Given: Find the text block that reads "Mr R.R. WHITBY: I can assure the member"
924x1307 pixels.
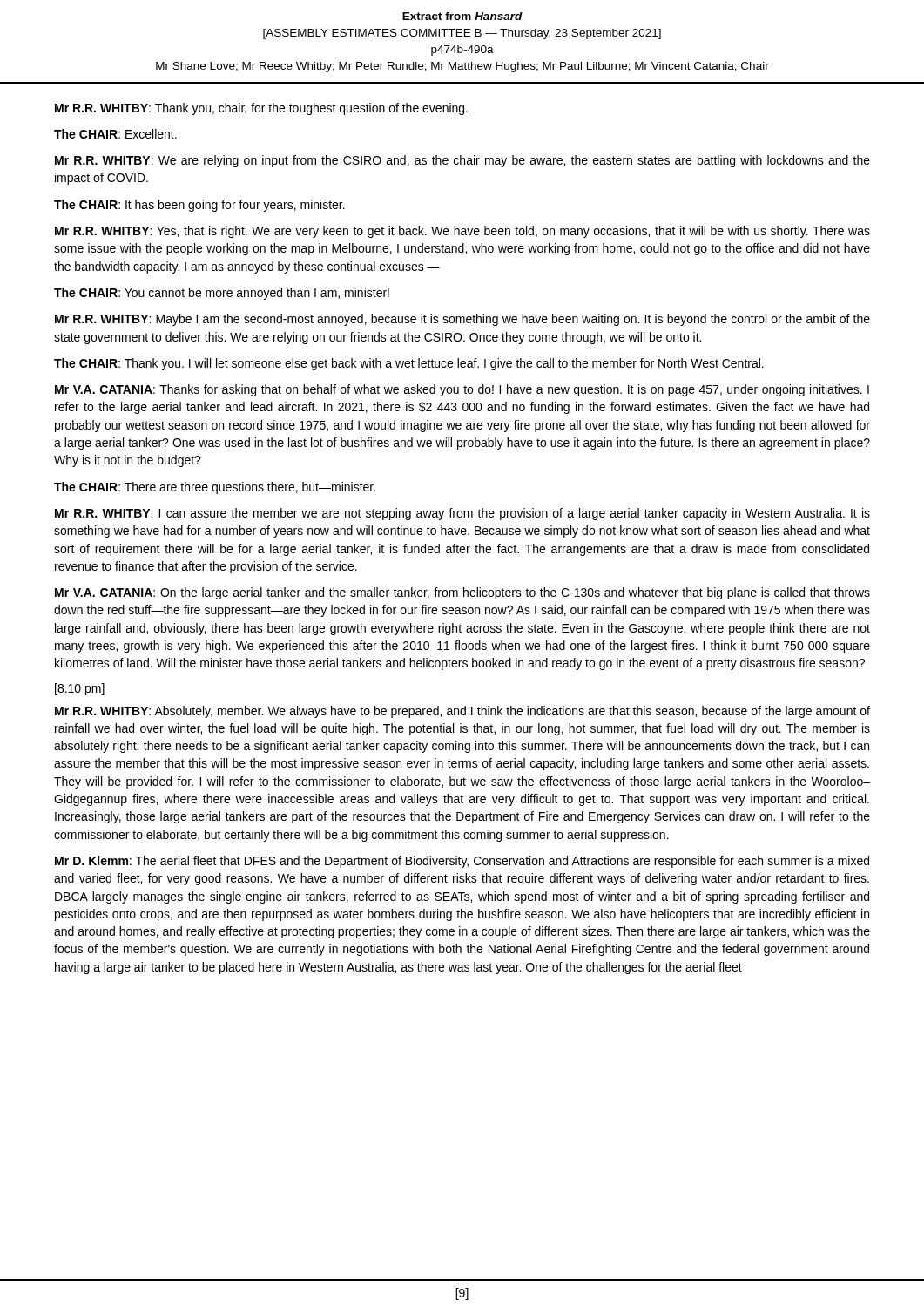Looking at the screenshot, I should (462, 540).
